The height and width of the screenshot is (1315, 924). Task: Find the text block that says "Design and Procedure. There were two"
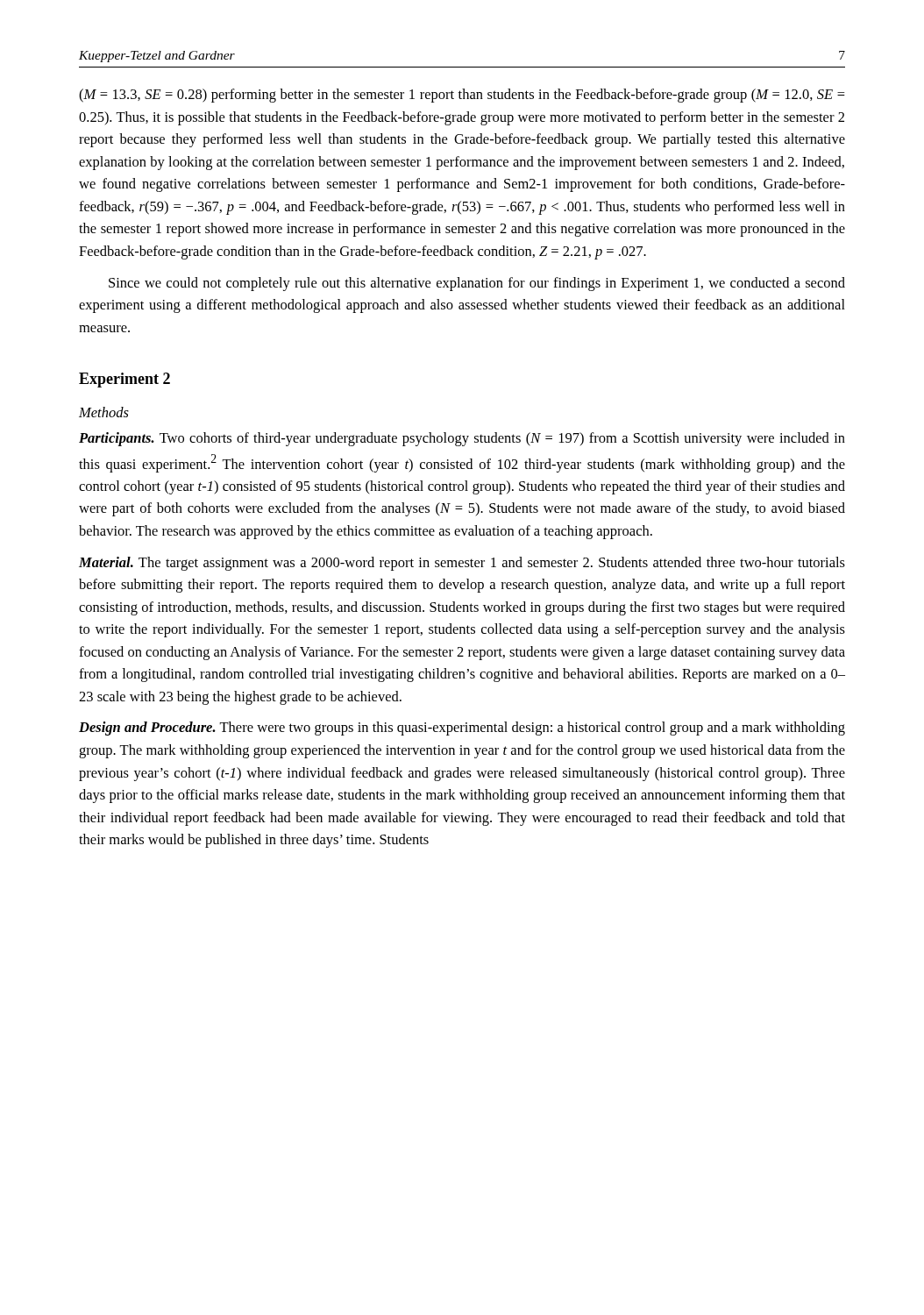pyautogui.click(x=462, y=784)
